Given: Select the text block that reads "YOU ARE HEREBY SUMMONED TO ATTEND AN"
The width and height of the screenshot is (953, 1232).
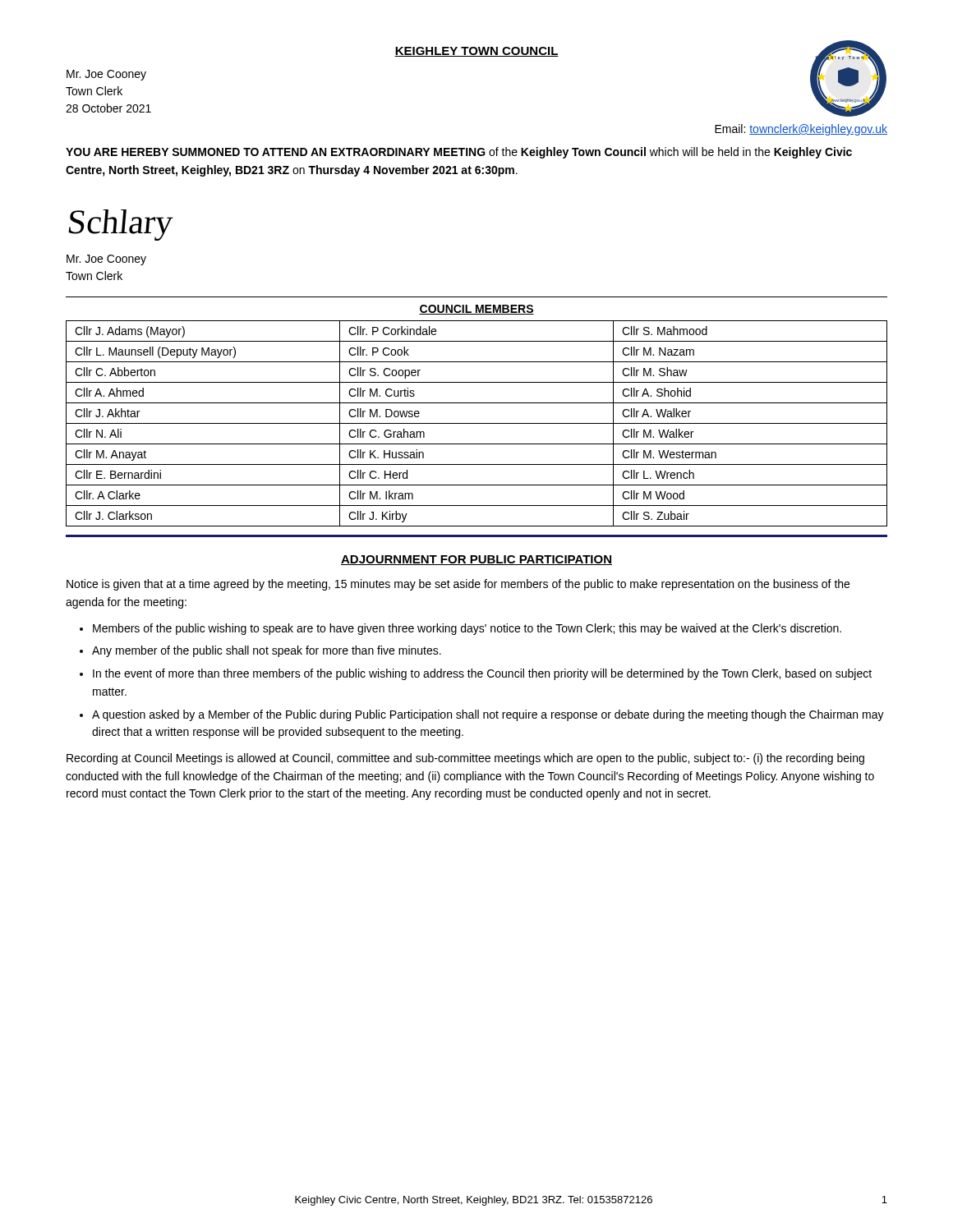Looking at the screenshot, I should coord(459,161).
